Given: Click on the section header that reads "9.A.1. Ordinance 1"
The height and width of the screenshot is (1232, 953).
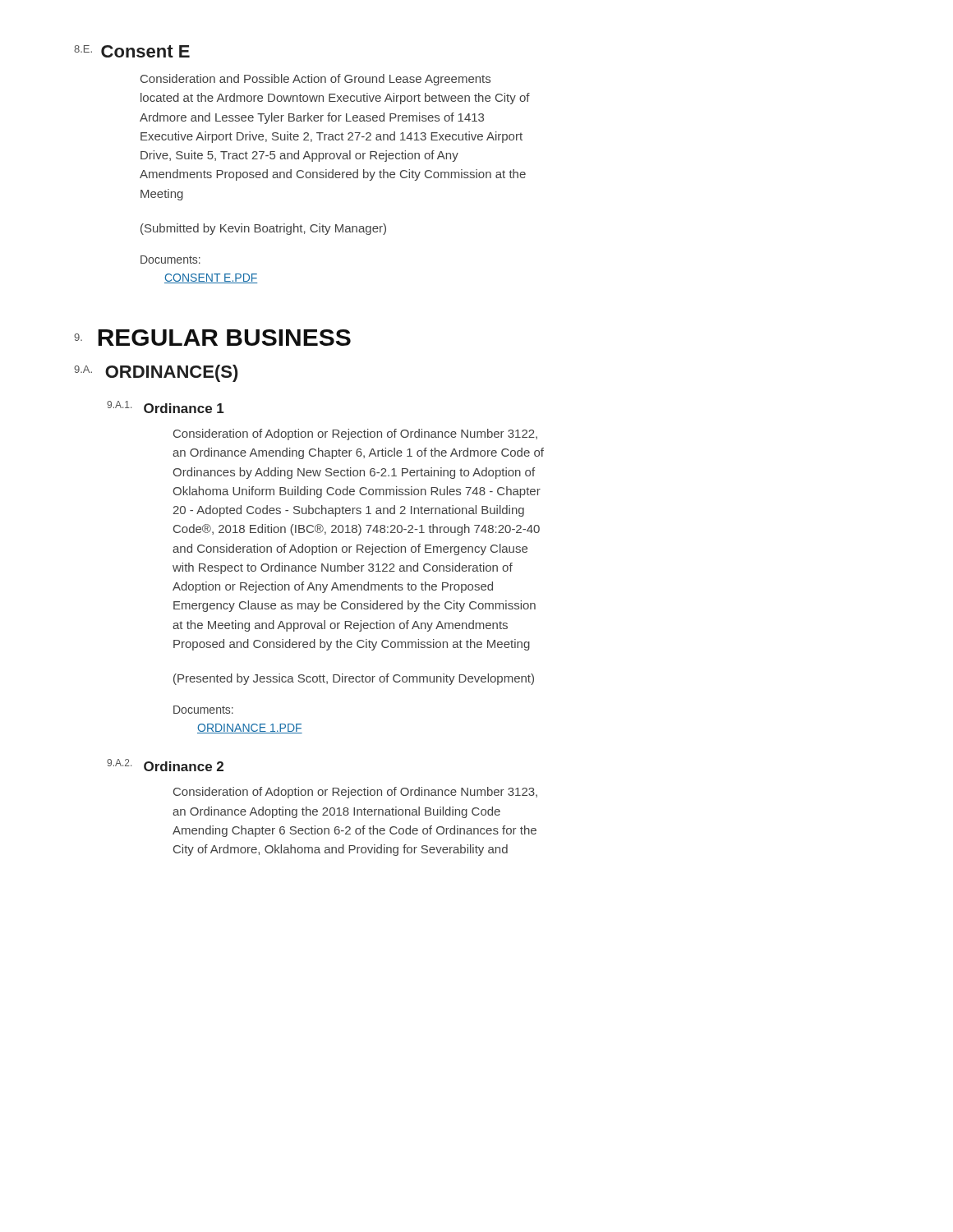Looking at the screenshot, I should tap(165, 408).
